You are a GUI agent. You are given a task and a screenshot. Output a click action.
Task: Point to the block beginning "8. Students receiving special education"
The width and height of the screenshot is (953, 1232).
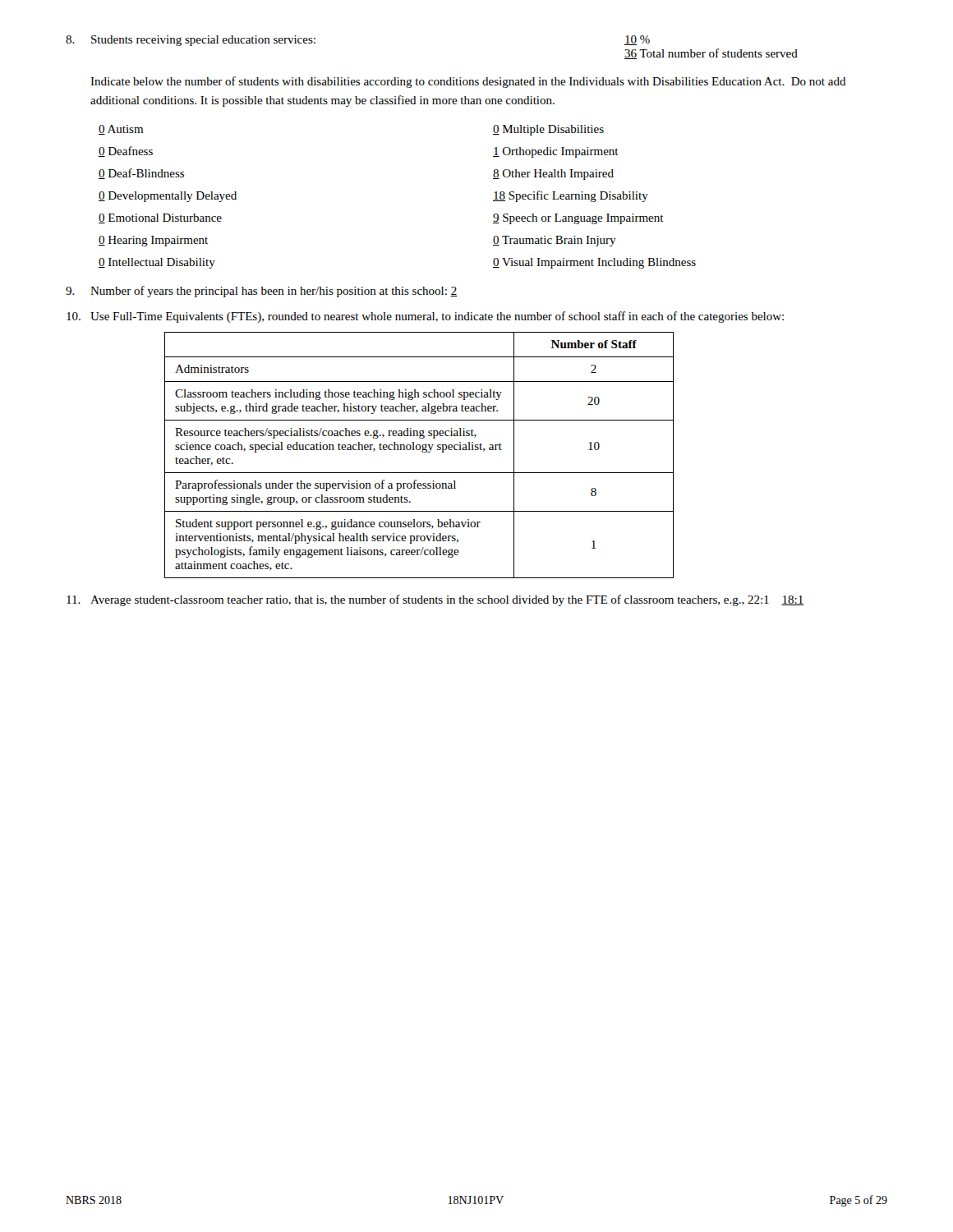pos(195,41)
